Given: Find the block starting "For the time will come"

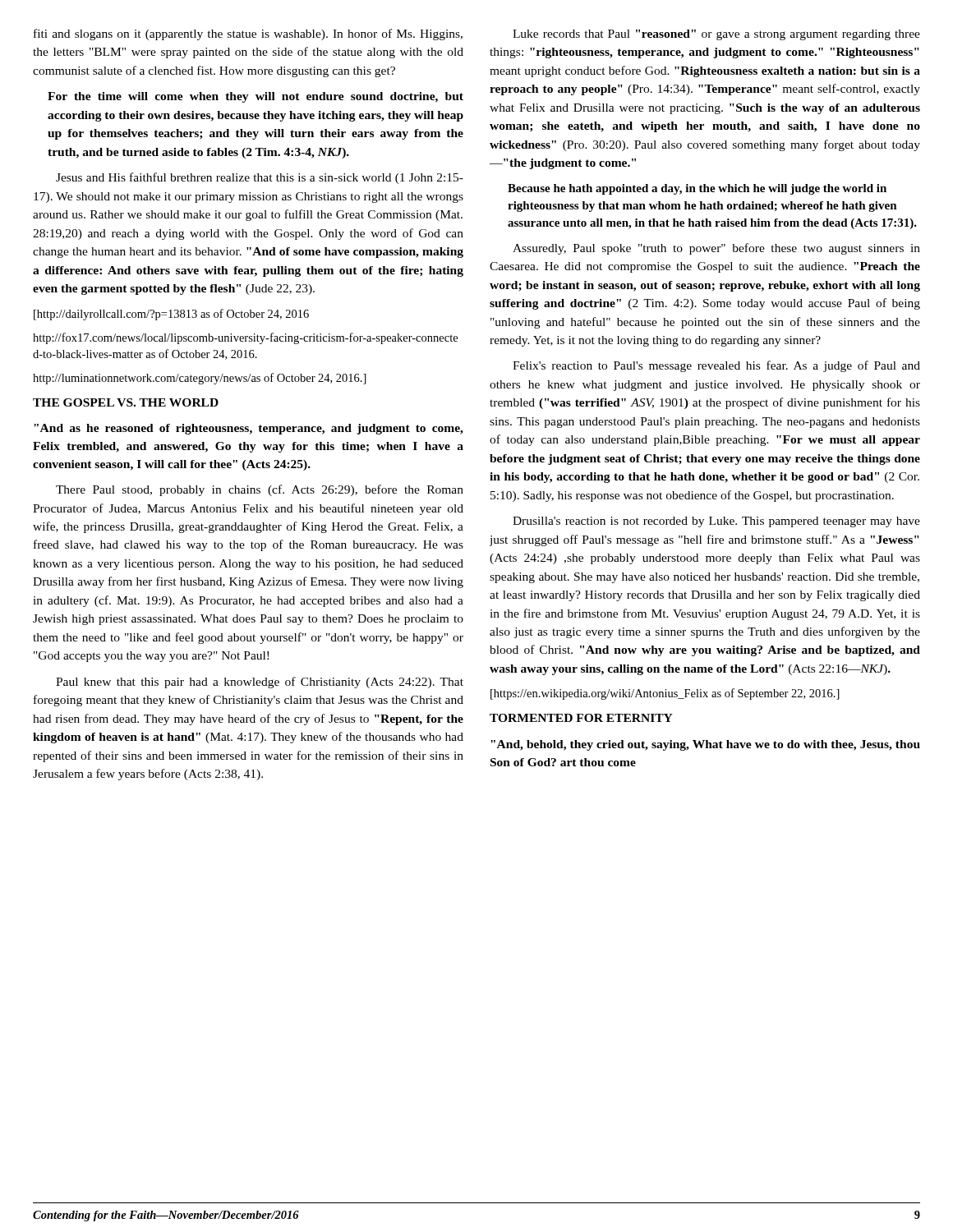Looking at the screenshot, I should point(255,124).
